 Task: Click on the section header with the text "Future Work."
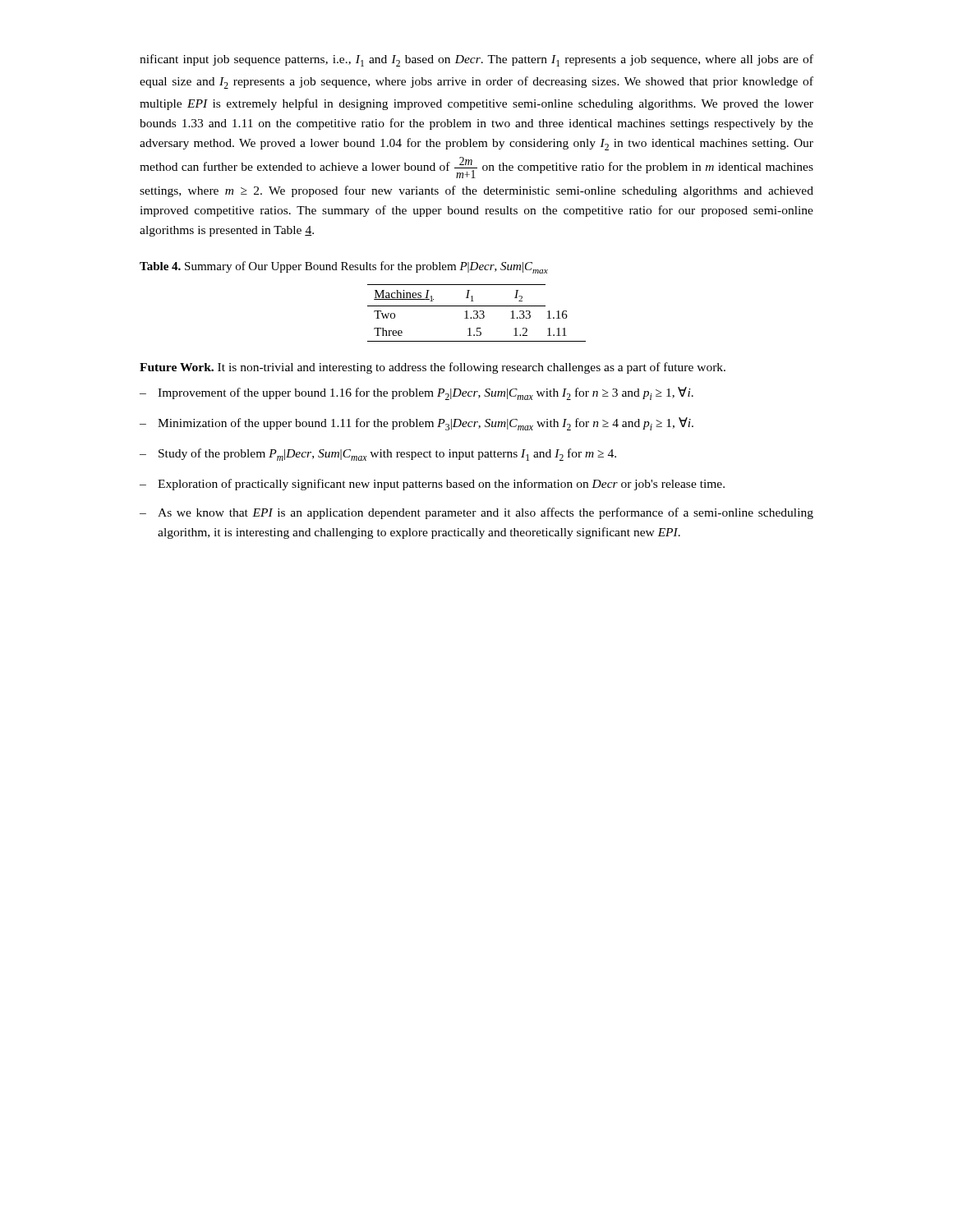click(x=177, y=367)
